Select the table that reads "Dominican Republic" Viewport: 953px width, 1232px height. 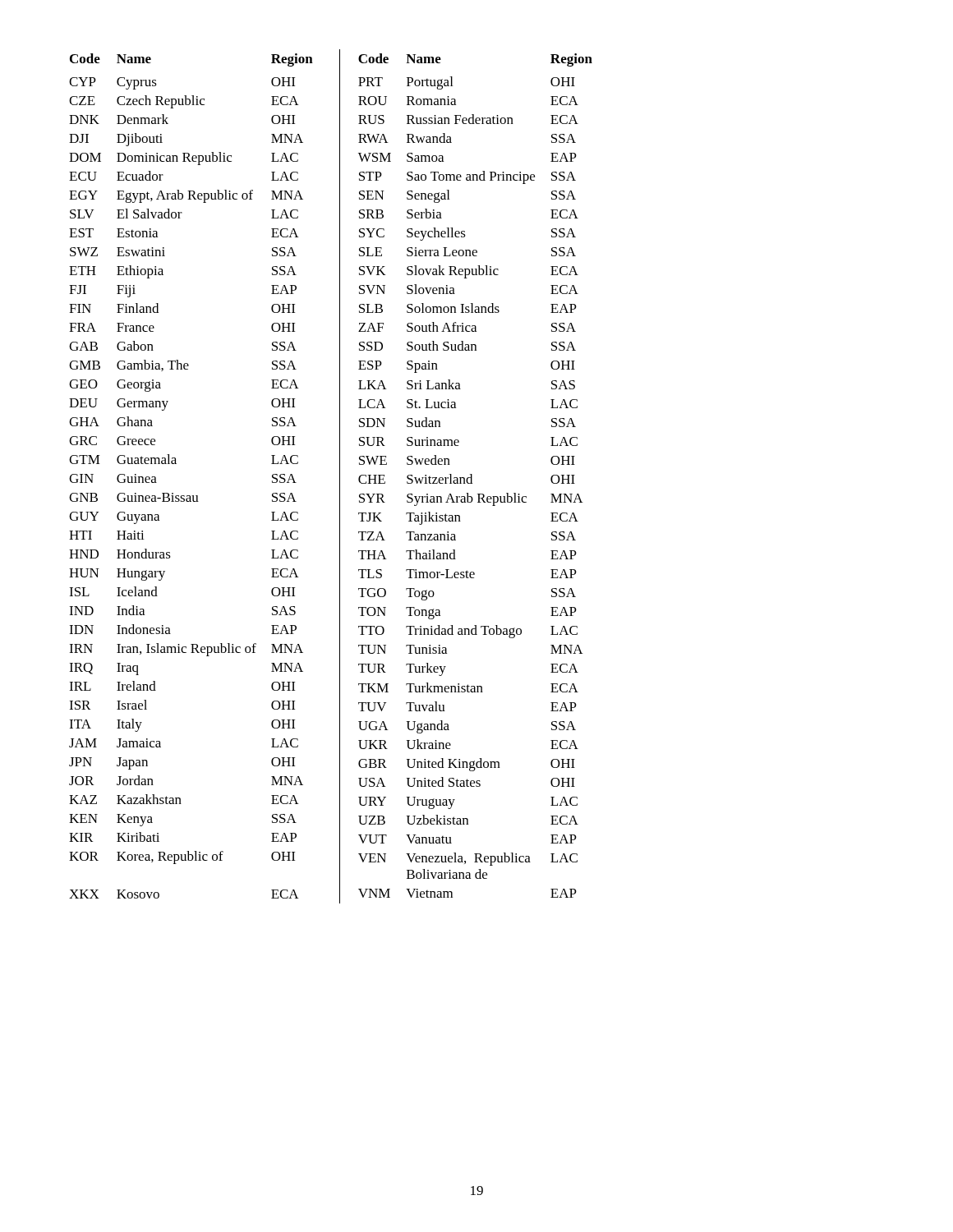[476, 476]
